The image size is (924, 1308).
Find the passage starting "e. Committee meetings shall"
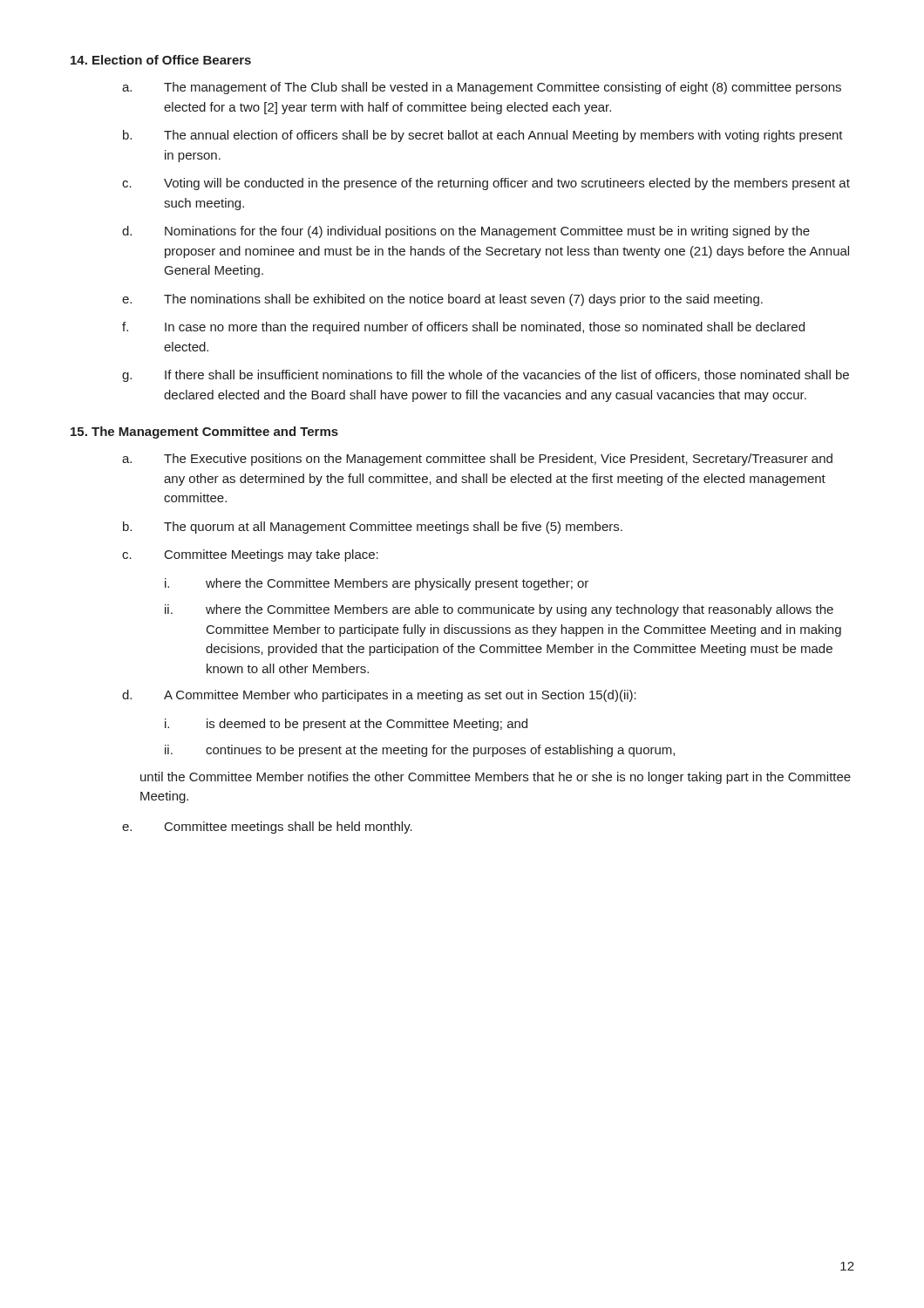coord(267,828)
